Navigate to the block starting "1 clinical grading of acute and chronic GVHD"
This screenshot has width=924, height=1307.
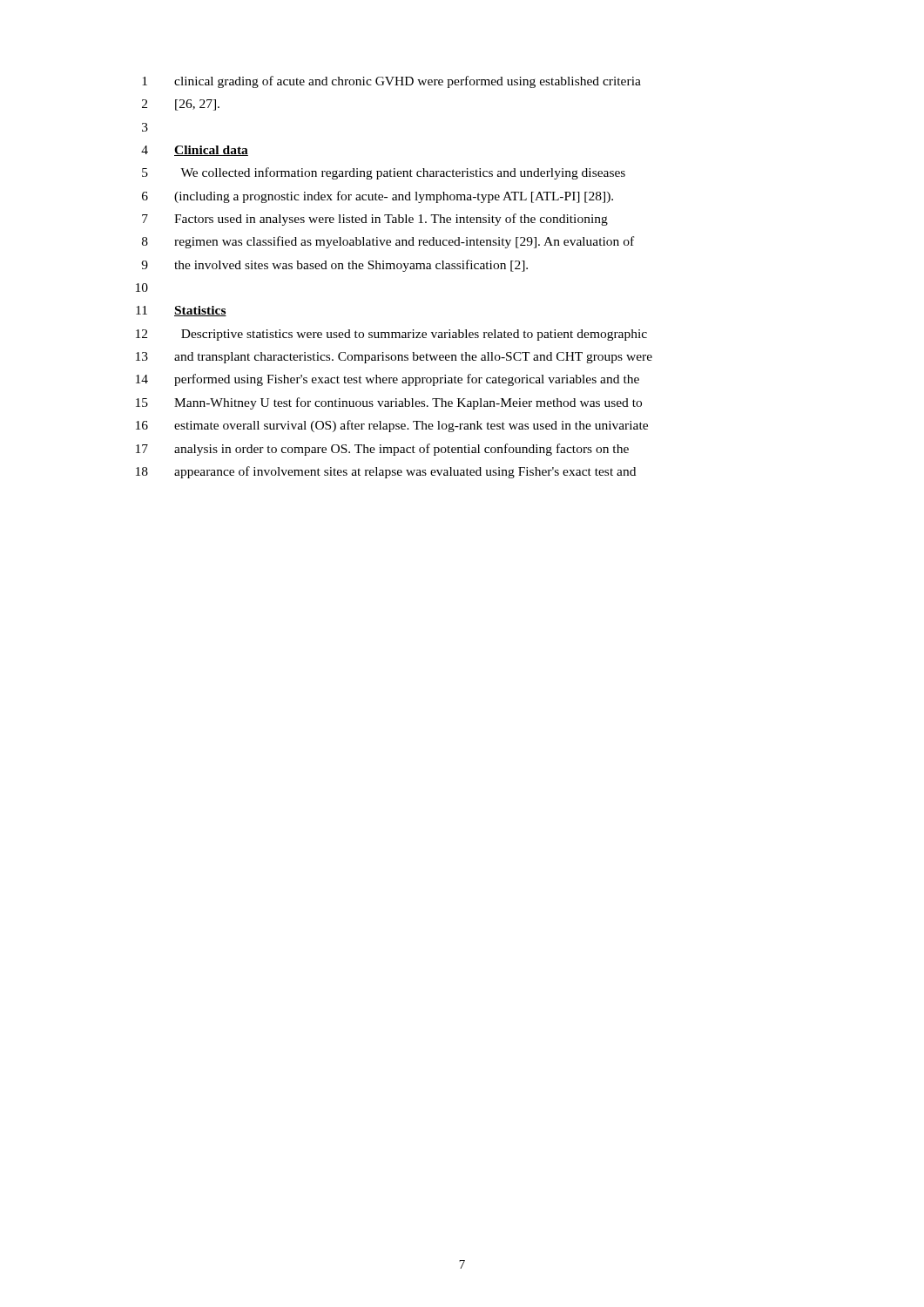475,81
